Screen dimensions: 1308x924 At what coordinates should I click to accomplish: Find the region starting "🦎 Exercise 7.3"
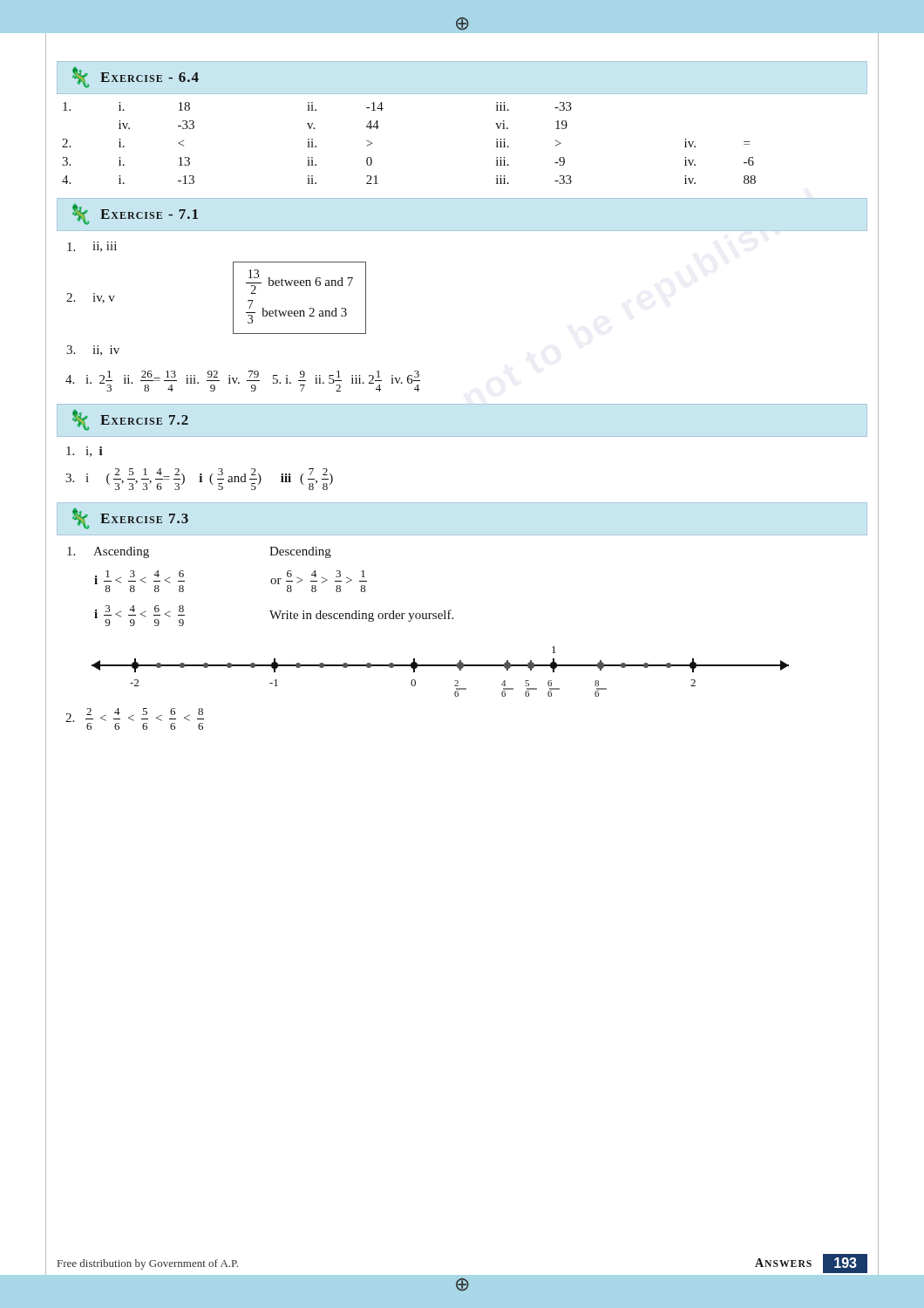129,518
